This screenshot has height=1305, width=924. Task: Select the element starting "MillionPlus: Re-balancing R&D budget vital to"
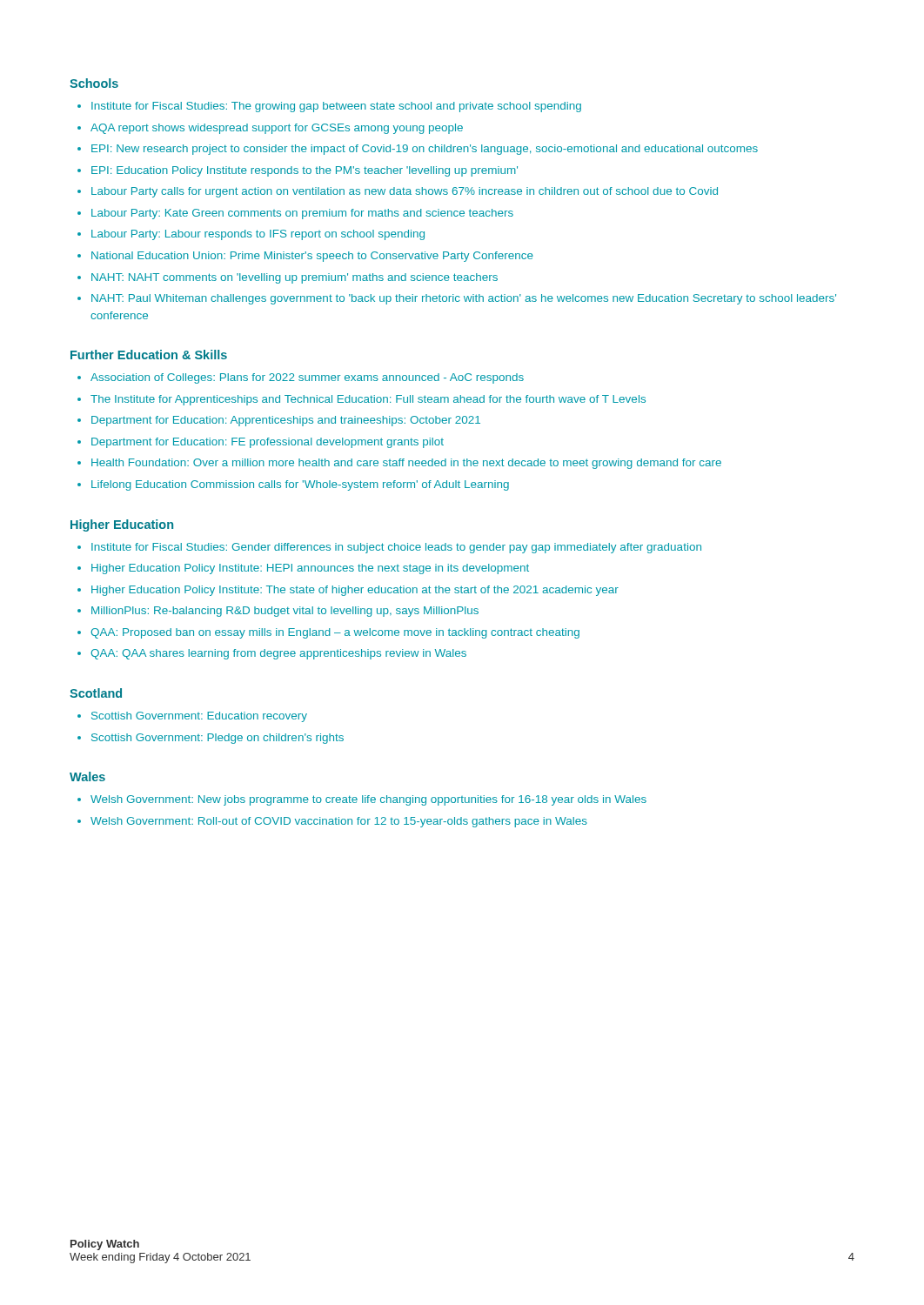click(x=285, y=610)
